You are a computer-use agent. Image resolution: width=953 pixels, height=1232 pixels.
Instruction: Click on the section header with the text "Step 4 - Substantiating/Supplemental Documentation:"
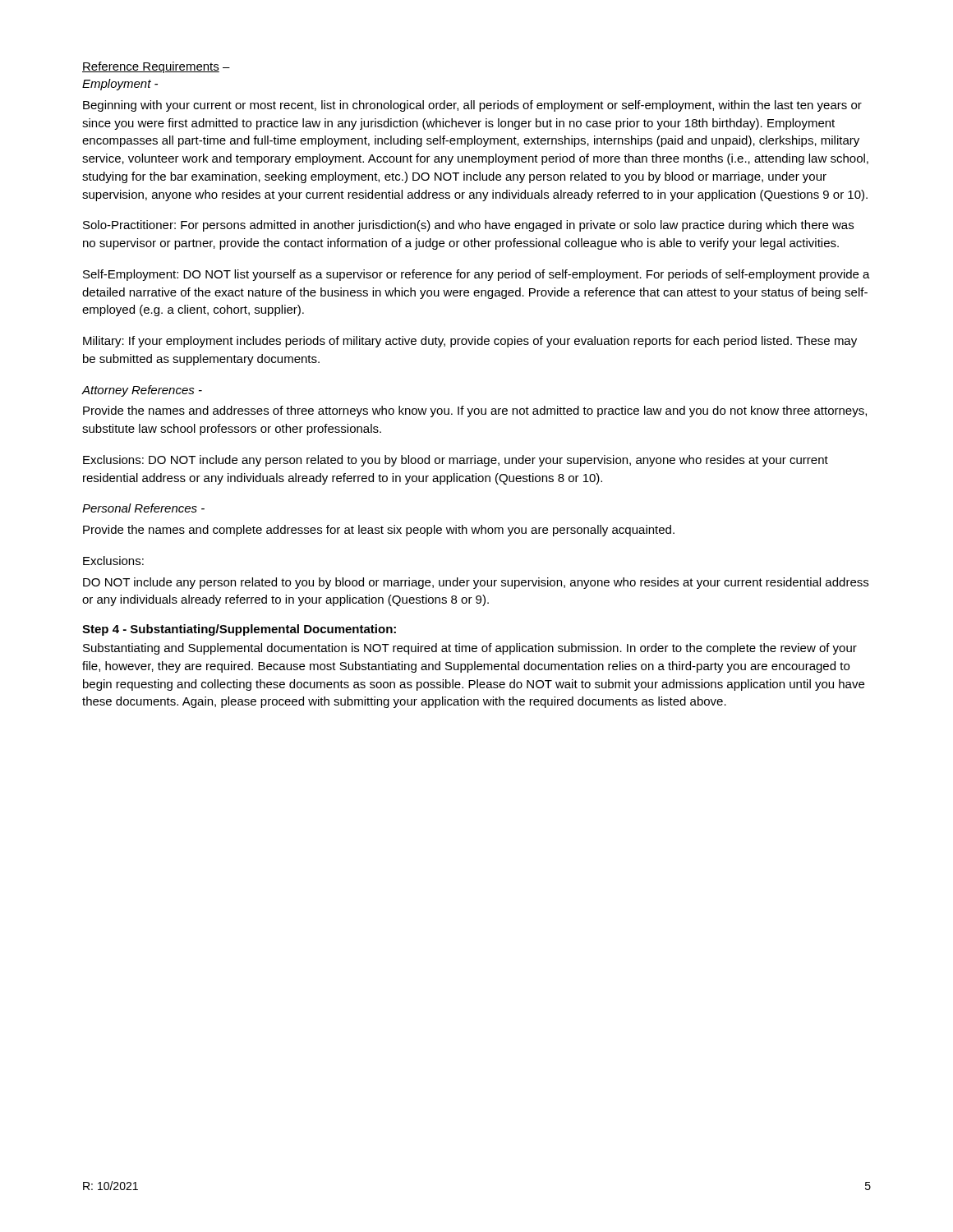click(240, 629)
